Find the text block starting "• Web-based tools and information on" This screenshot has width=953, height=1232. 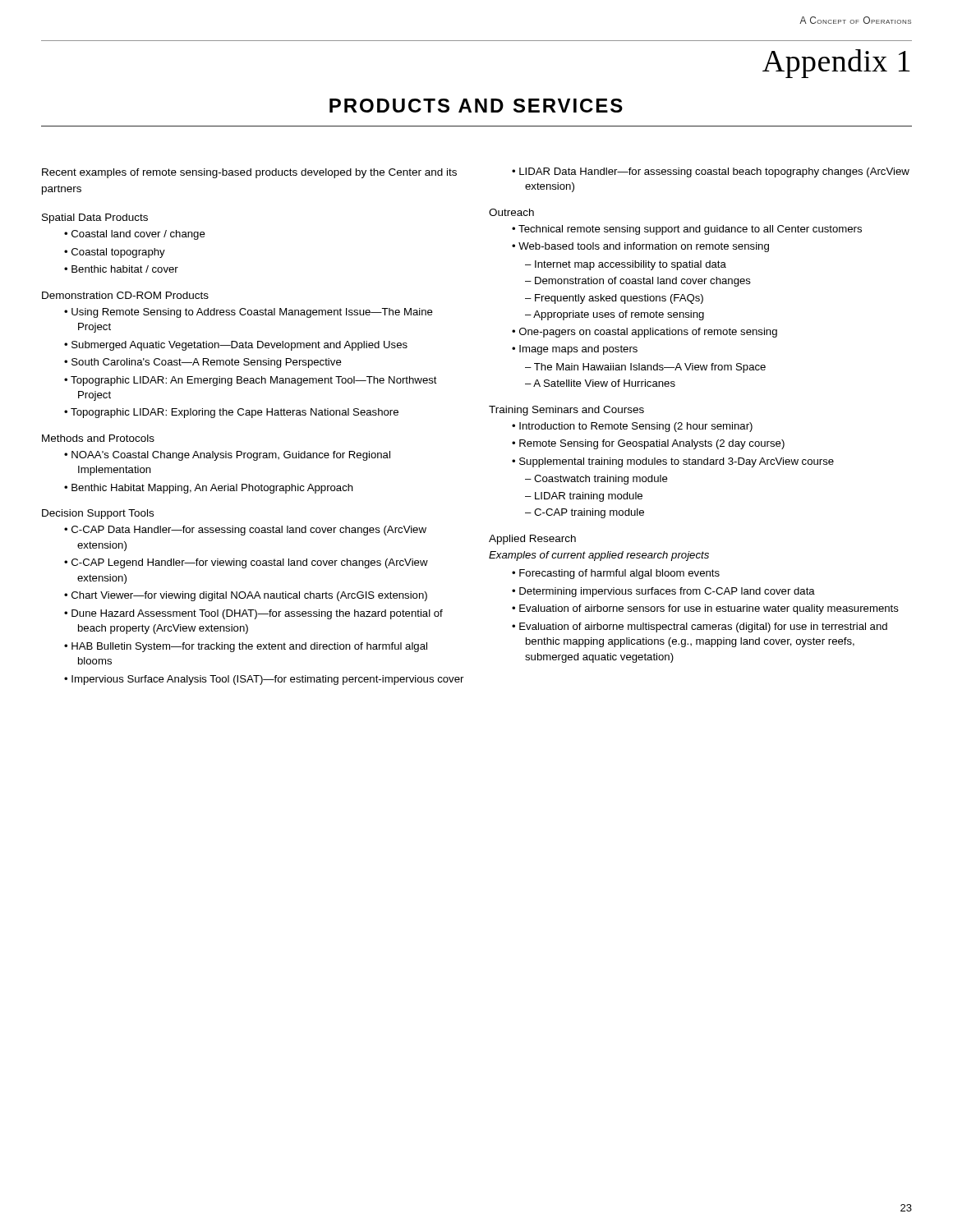click(712, 247)
